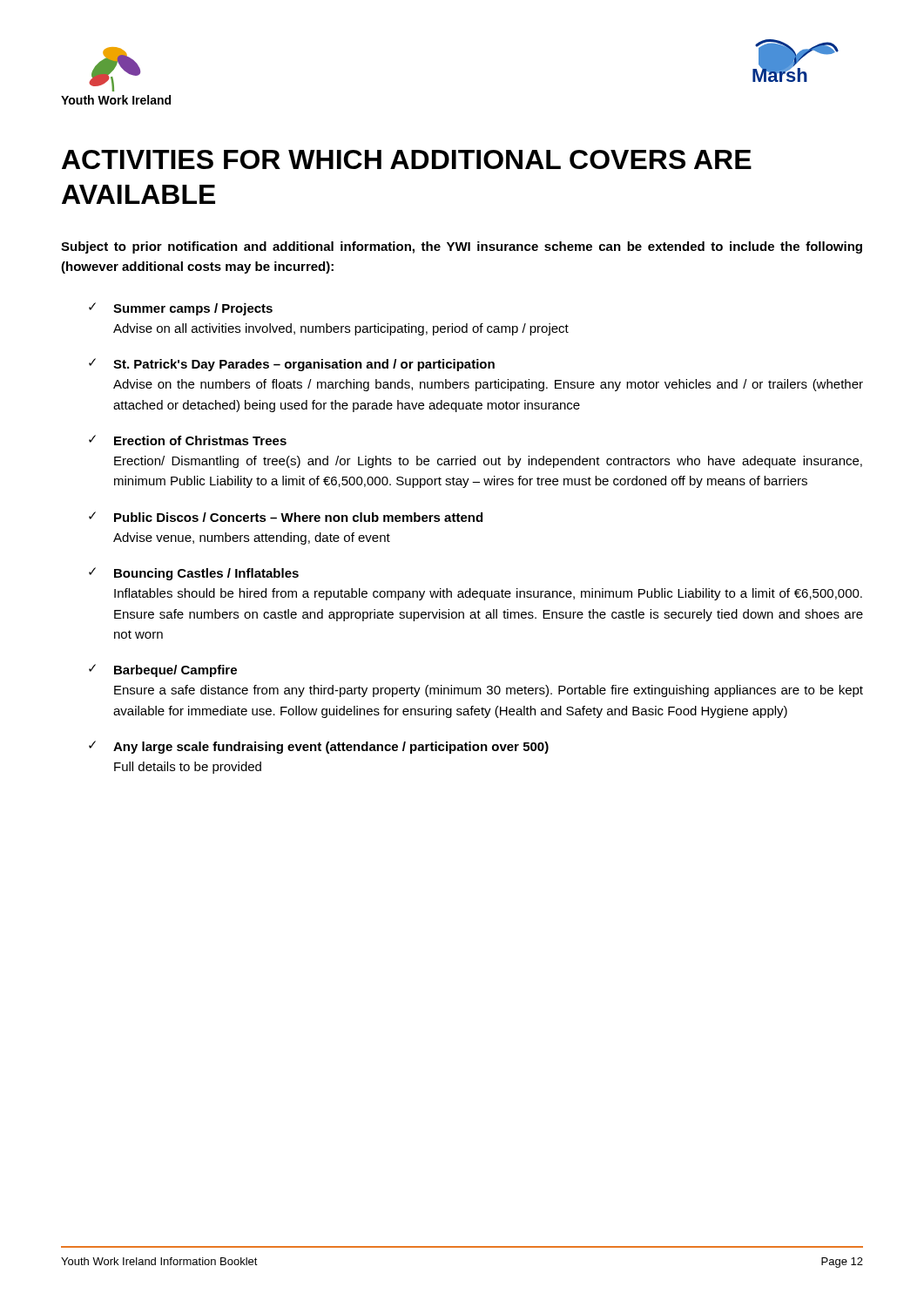Where is the passage that starts "✓ St. Patrick's Day"?

[475, 384]
